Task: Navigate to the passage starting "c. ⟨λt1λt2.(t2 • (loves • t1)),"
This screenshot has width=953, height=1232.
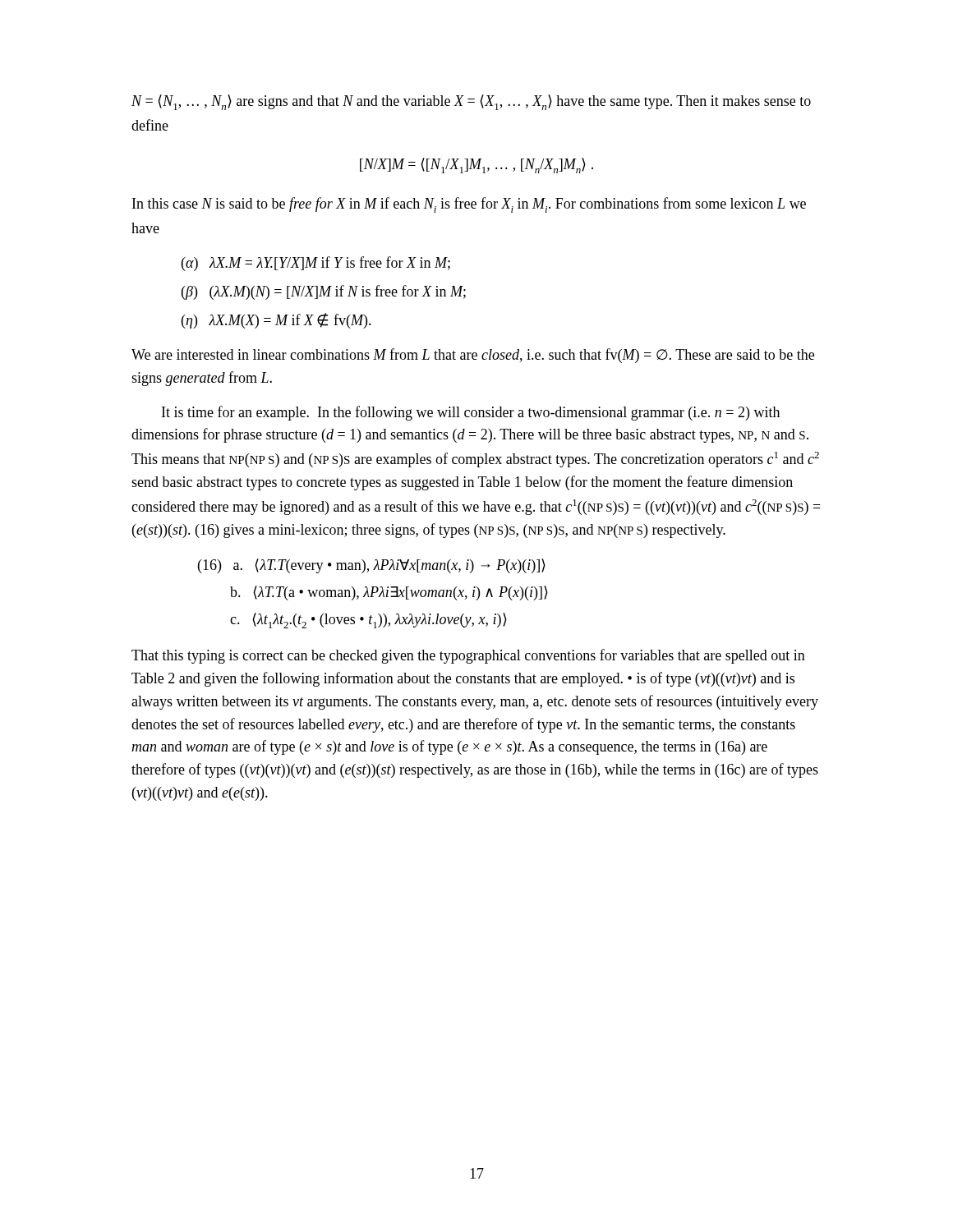Action: [369, 620]
